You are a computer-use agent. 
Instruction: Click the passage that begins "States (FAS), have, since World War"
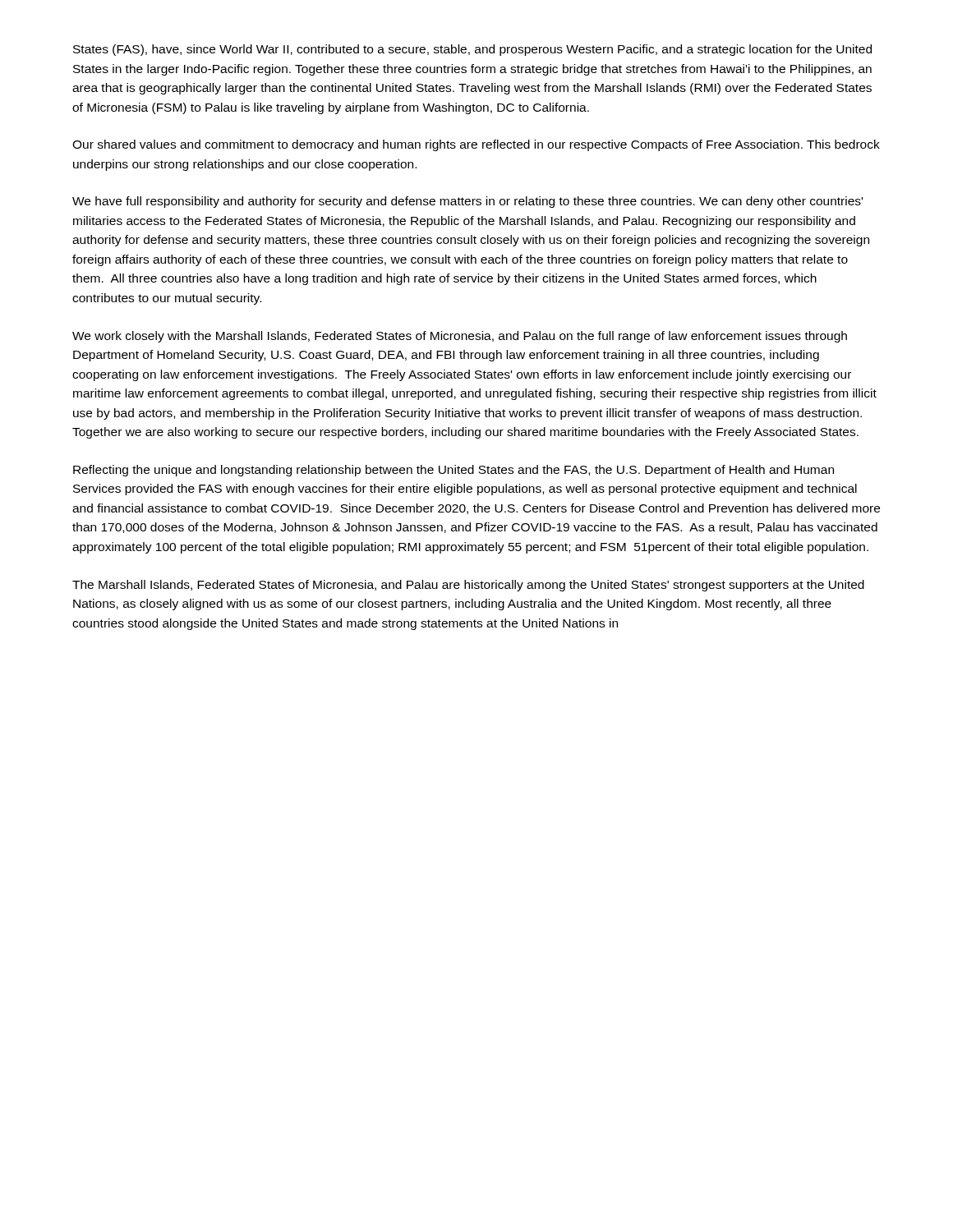click(x=472, y=78)
